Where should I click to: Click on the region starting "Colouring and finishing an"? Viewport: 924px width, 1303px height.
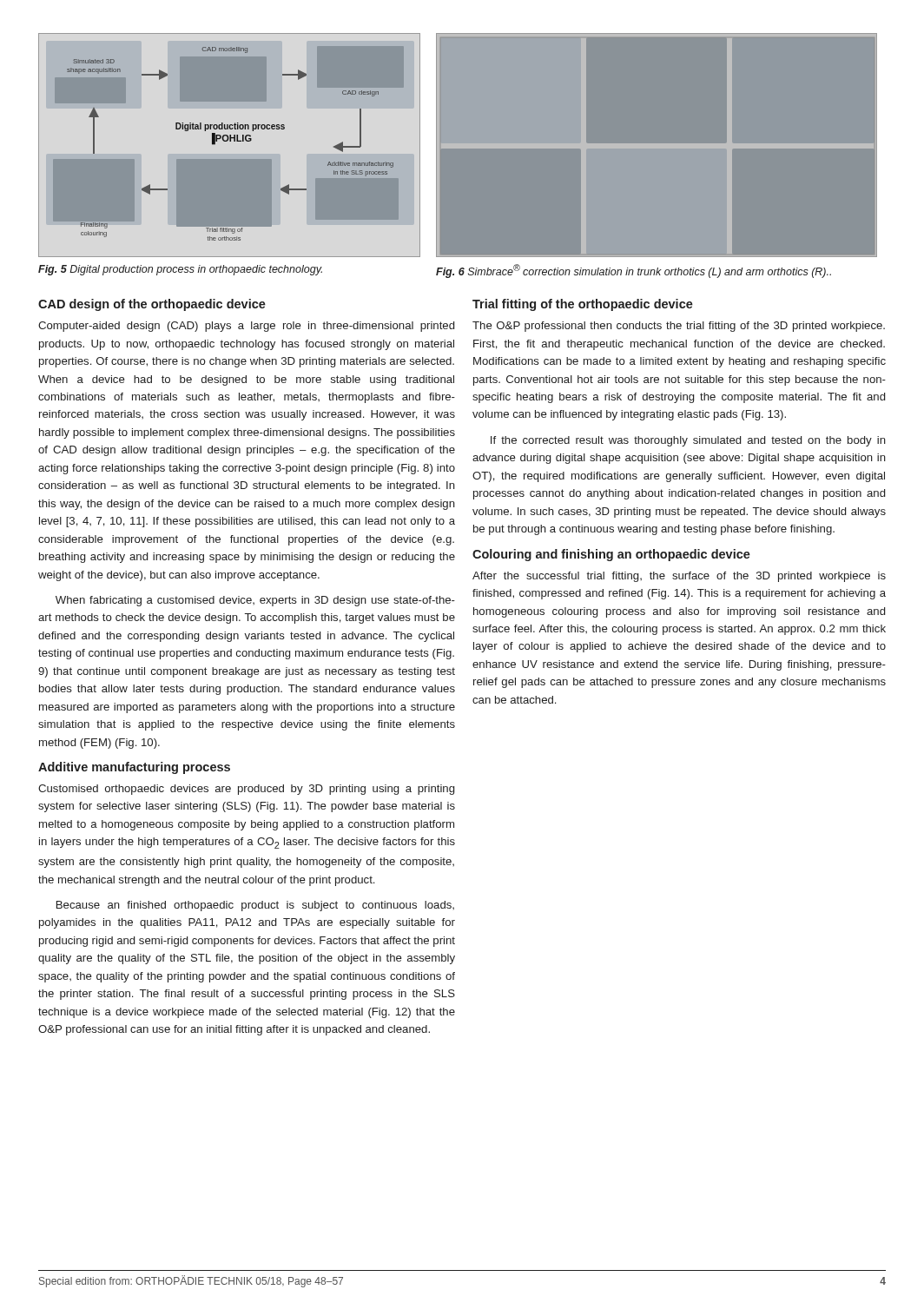point(611,554)
